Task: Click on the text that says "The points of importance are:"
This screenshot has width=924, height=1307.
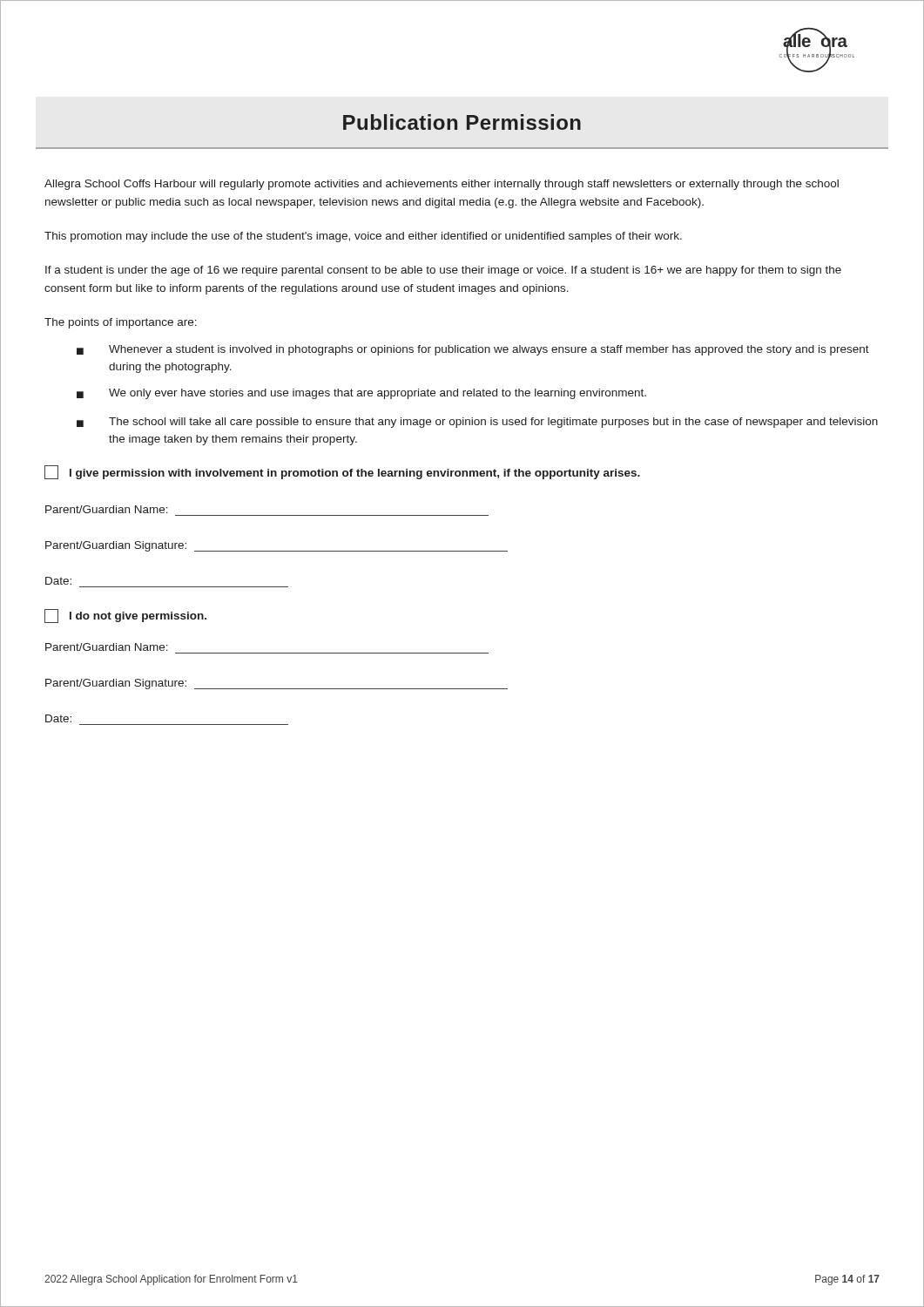Action: click(x=121, y=322)
